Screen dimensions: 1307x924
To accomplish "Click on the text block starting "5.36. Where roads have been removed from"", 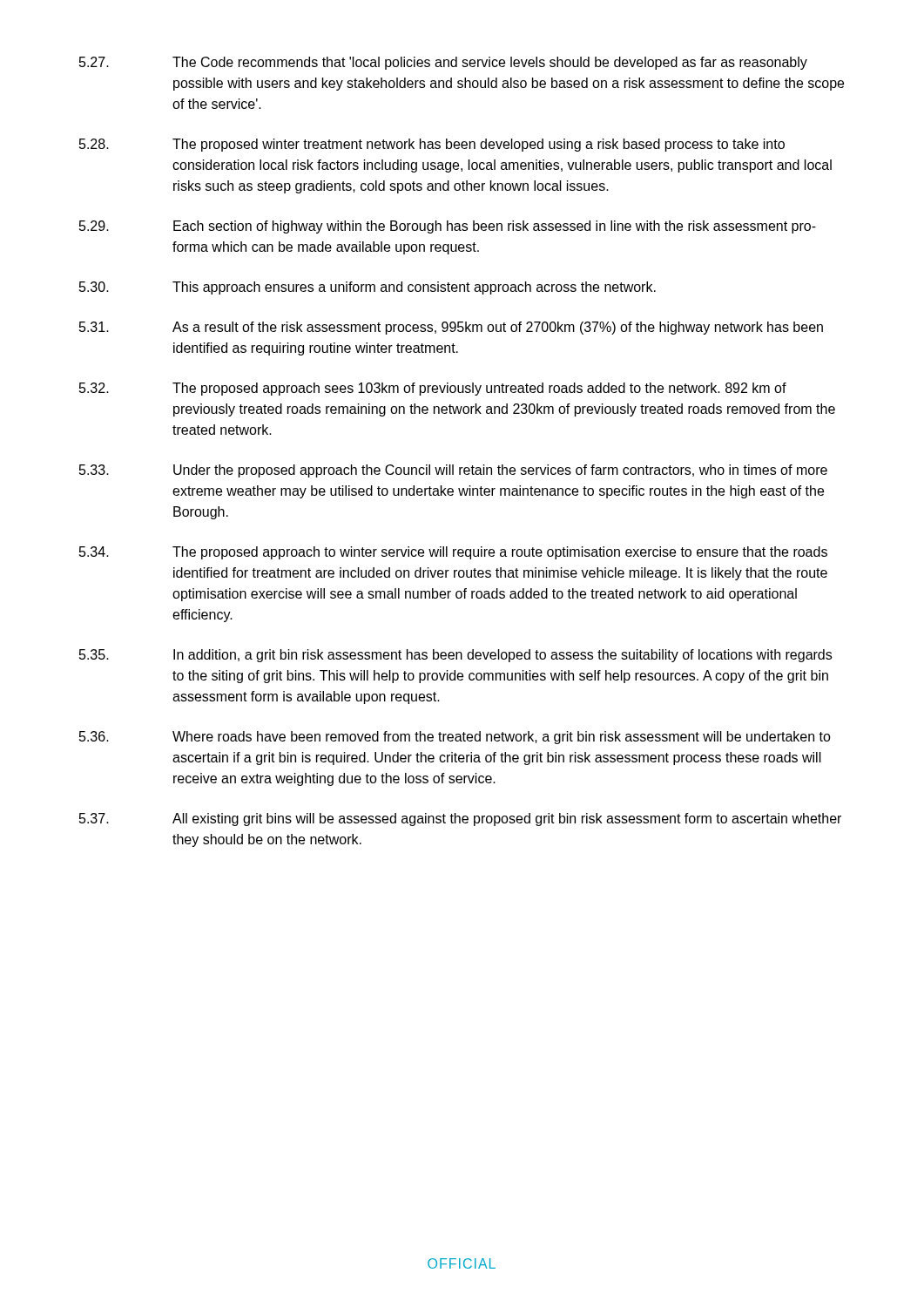I will pyautogui.click(x=462, y=758).
